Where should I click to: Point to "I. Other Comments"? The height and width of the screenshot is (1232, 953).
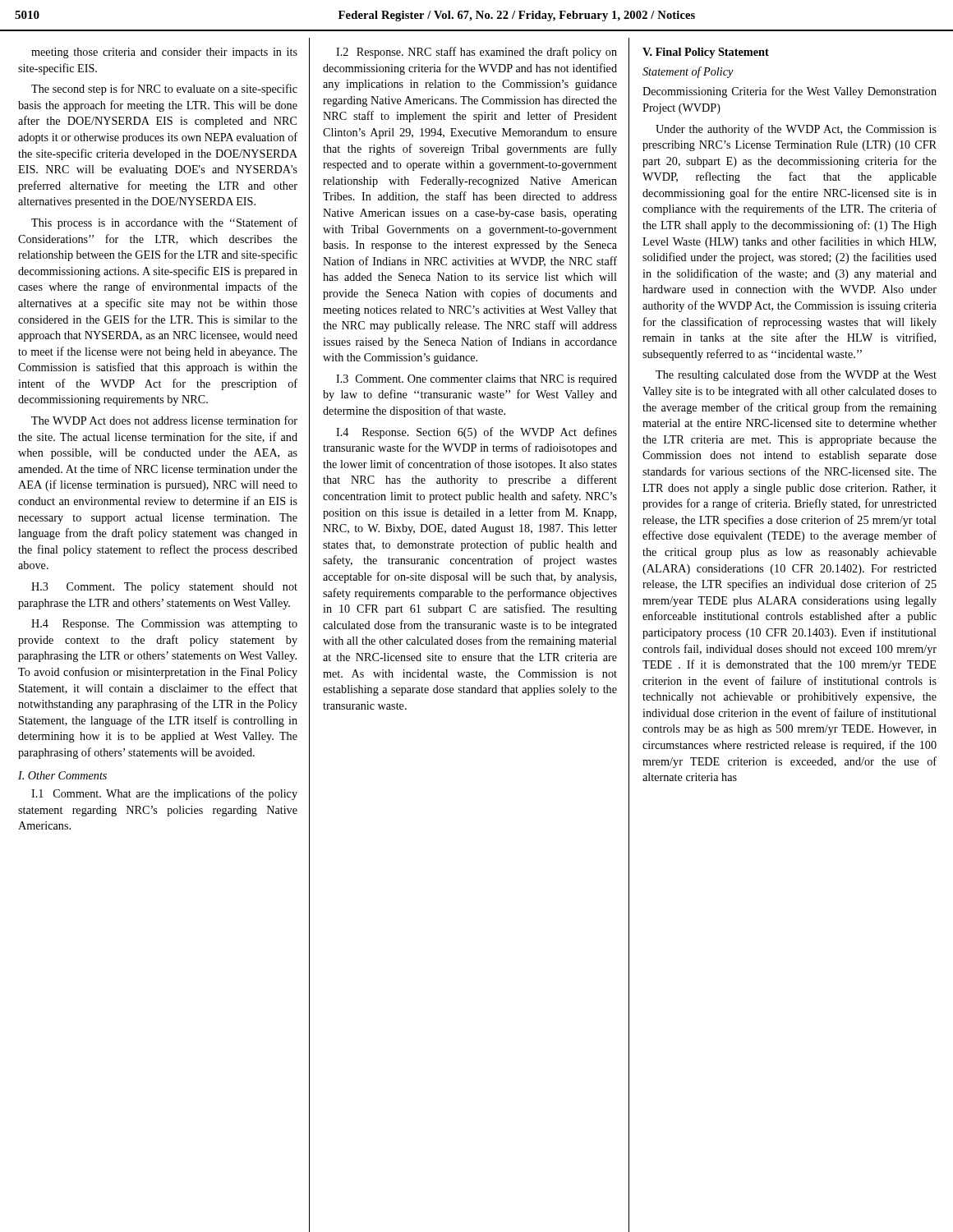(63, 775)
